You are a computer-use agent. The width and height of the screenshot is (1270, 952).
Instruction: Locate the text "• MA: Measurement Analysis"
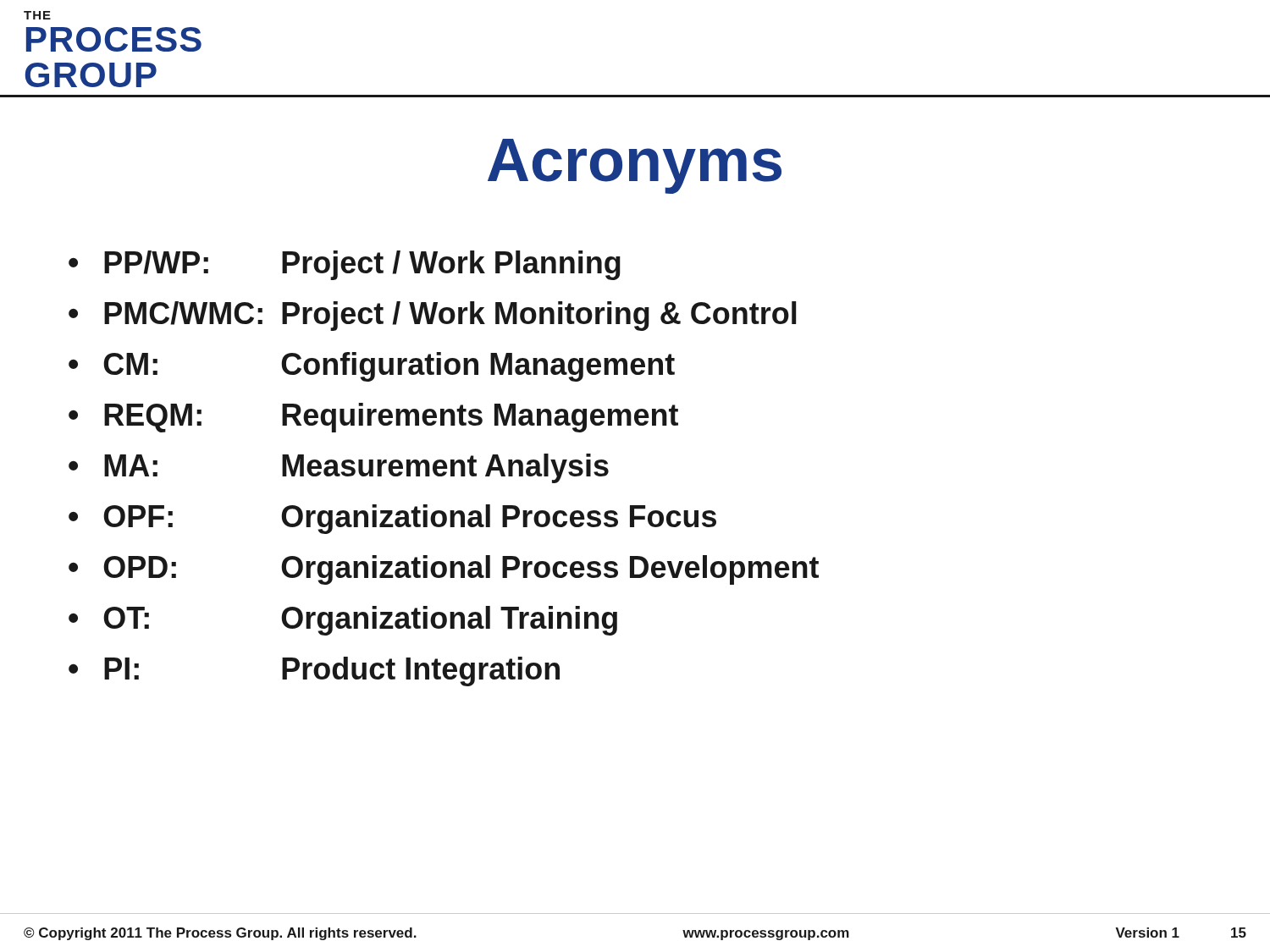339,466
